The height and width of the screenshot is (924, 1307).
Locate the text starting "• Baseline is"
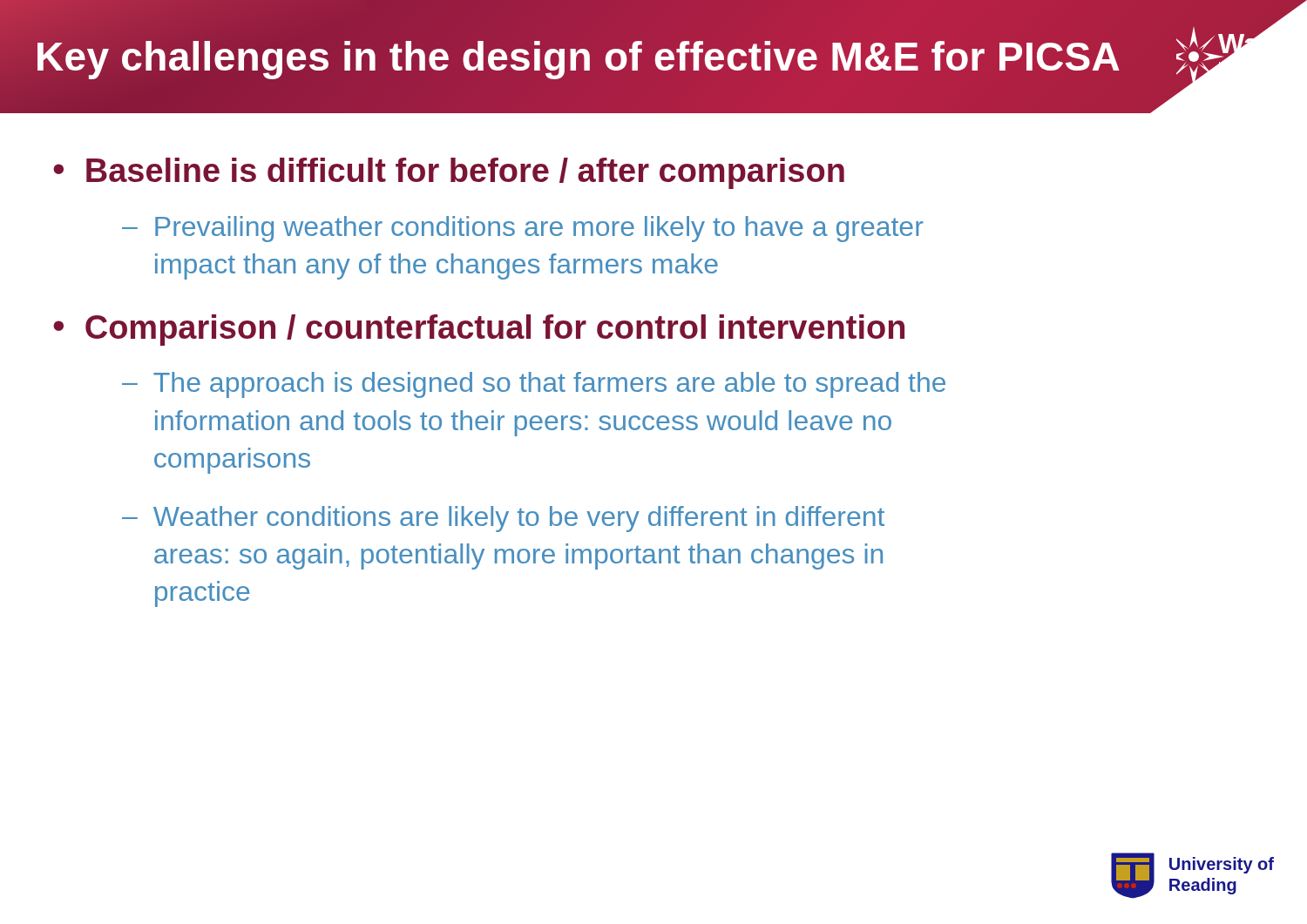[x=449, y=171]
